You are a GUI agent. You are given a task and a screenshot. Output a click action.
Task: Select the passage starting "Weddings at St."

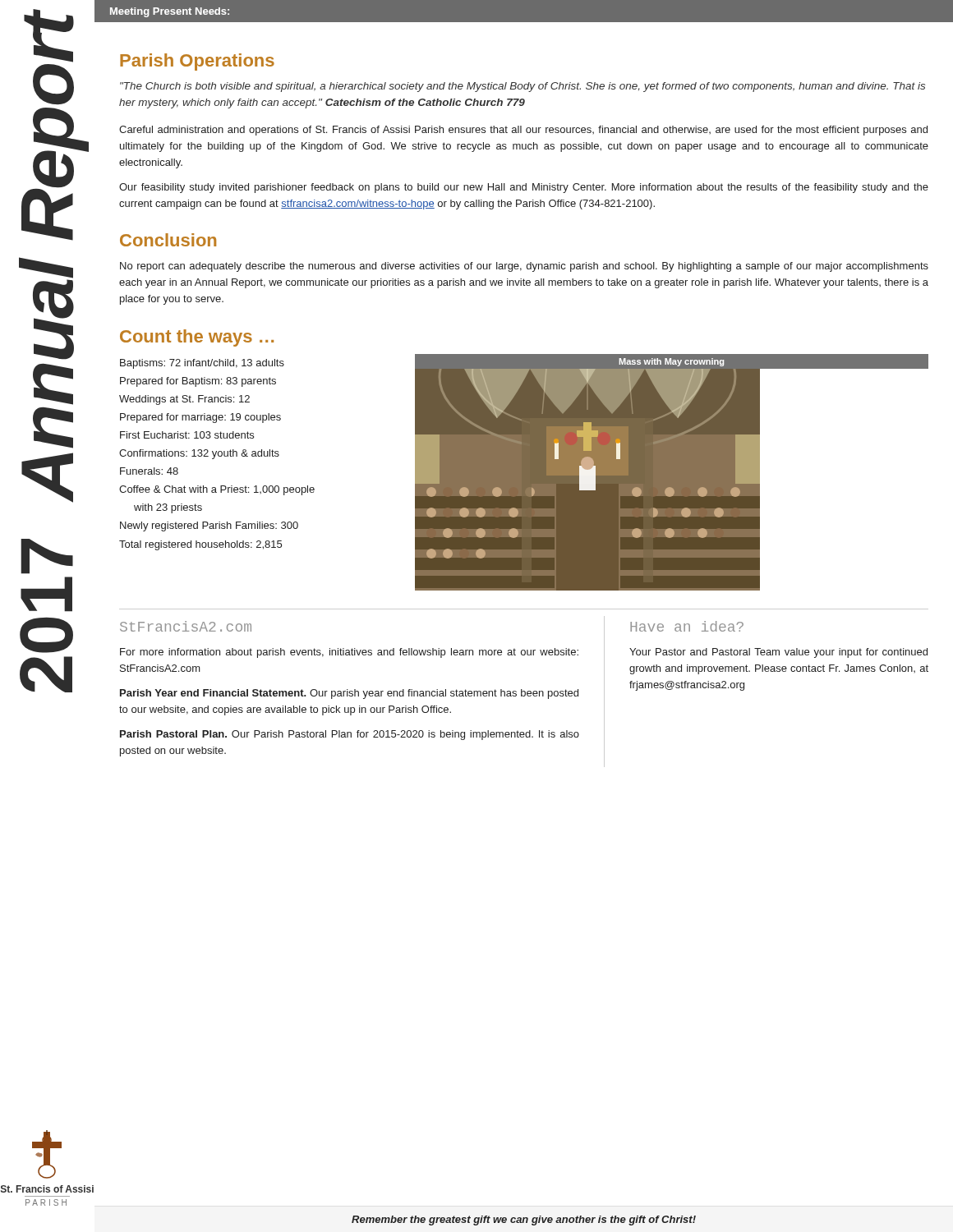(185, 399)
